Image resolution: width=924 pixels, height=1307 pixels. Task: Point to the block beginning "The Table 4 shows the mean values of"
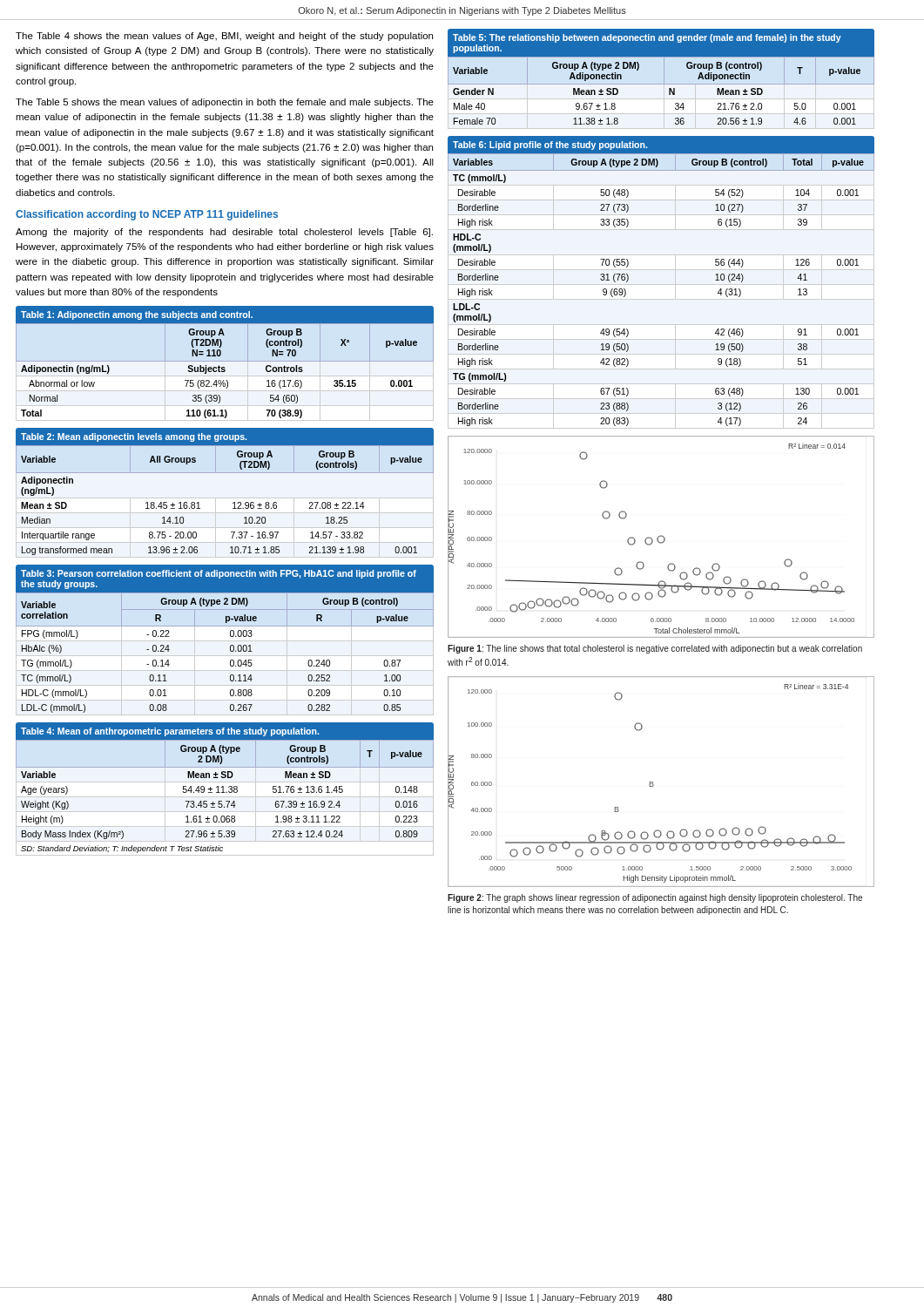[225, 59]
